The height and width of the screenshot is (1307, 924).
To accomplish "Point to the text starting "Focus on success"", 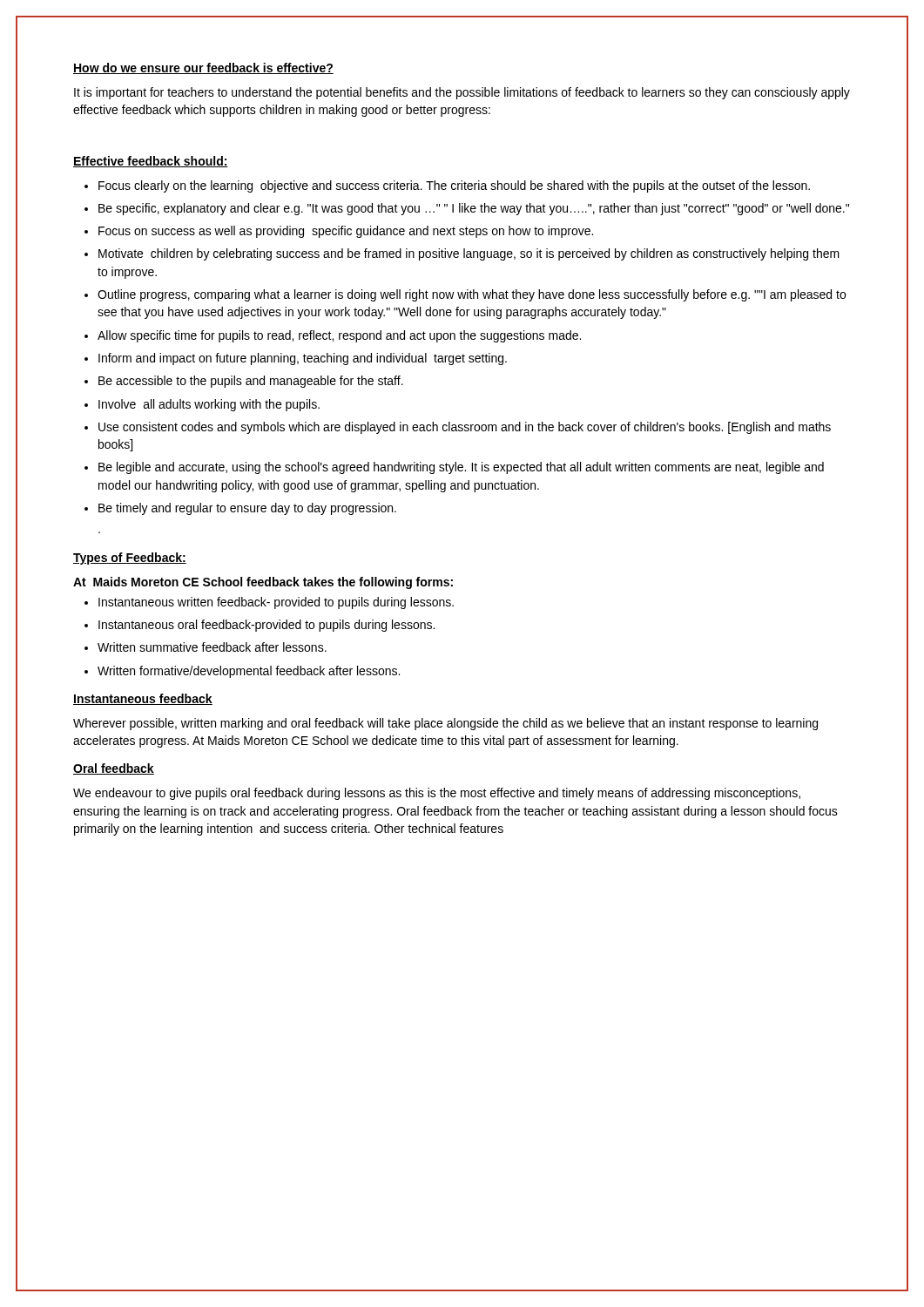I will tap(346, 231).
